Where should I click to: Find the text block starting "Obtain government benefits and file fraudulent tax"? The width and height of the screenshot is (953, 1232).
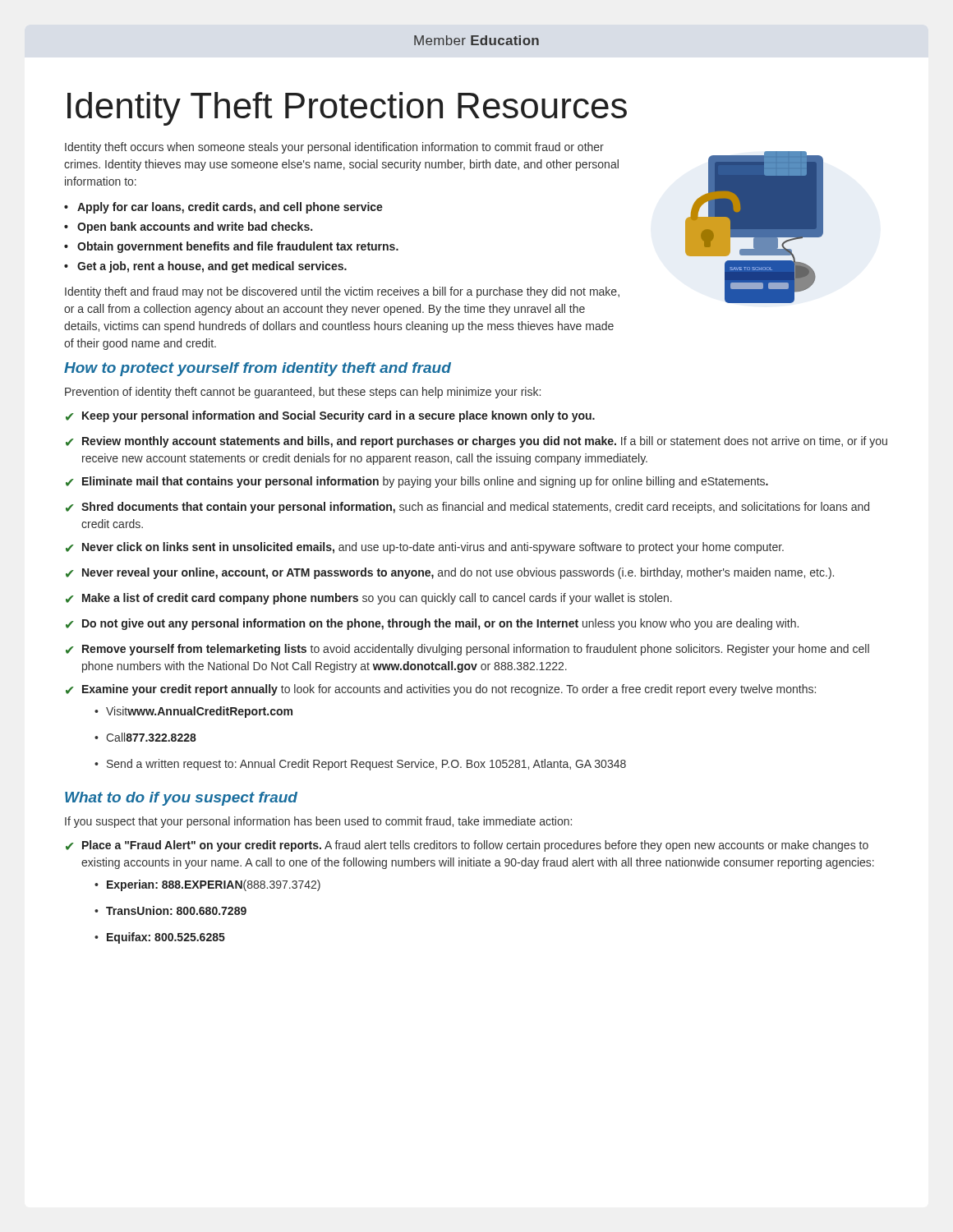[x=238, y=247]
